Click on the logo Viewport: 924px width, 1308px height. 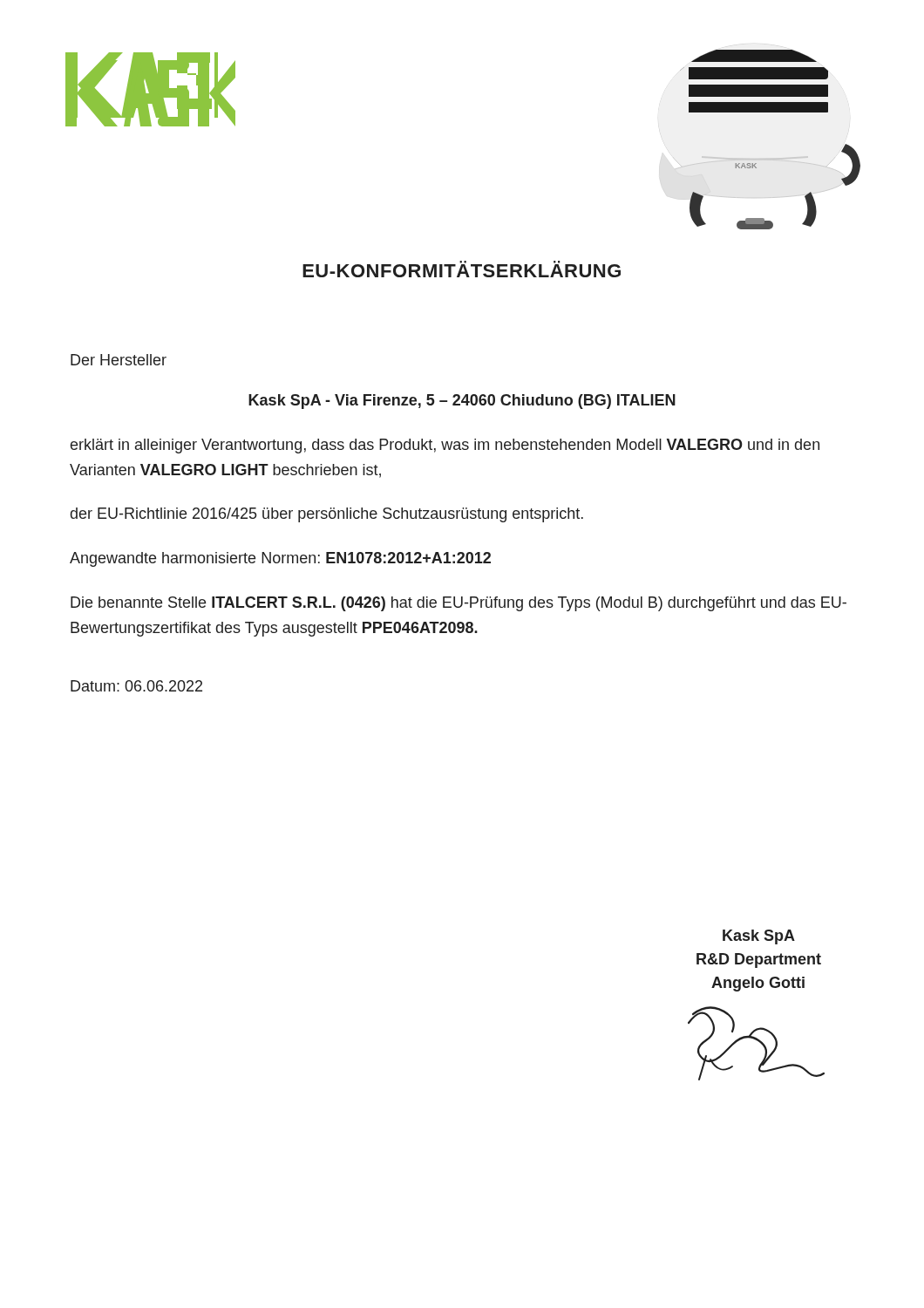click(150, 89)
